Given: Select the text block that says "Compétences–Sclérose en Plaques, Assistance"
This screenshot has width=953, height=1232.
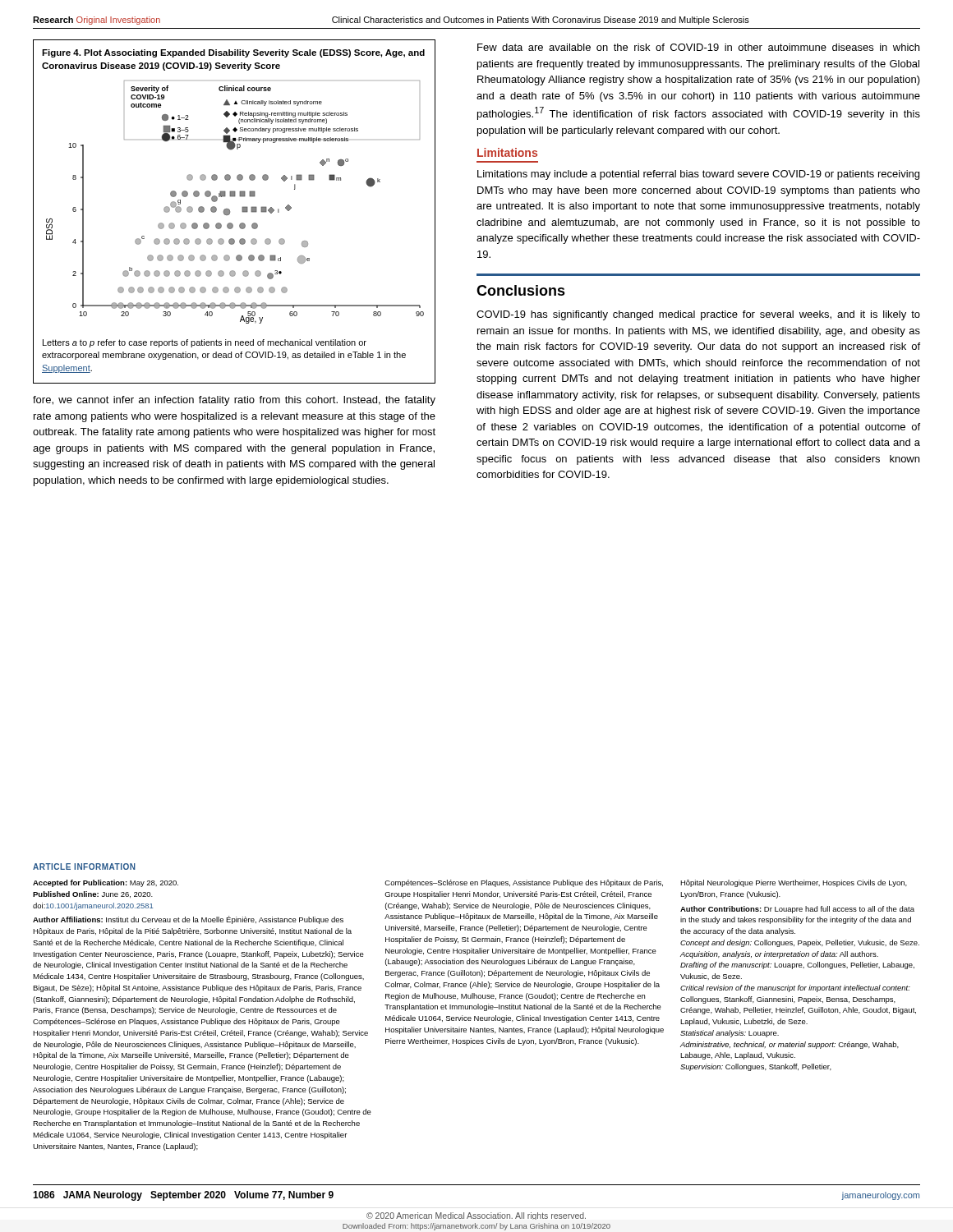Looking at the screenshot, I should [526, 962].
